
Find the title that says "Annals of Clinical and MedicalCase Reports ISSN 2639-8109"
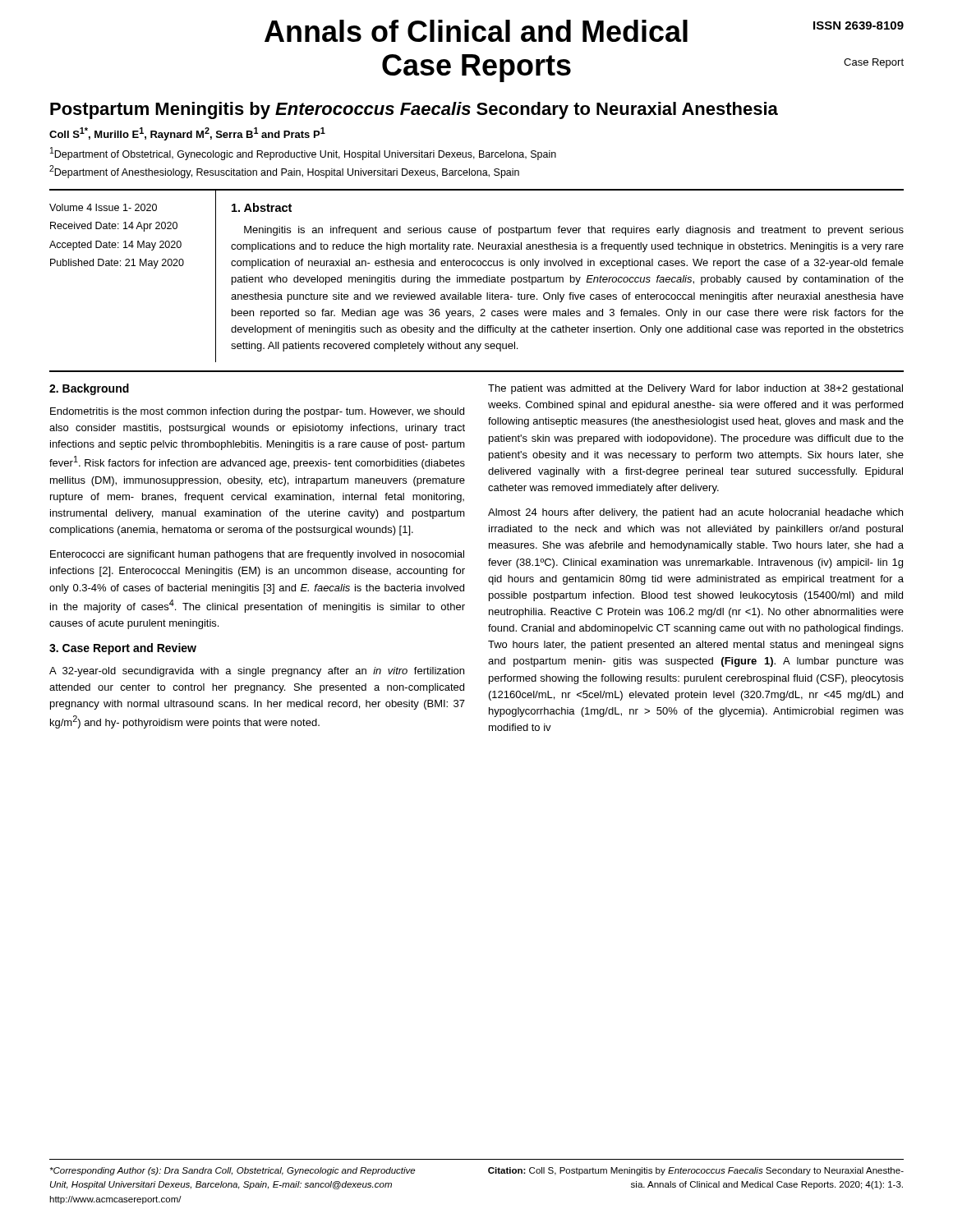tap(476, 49)
